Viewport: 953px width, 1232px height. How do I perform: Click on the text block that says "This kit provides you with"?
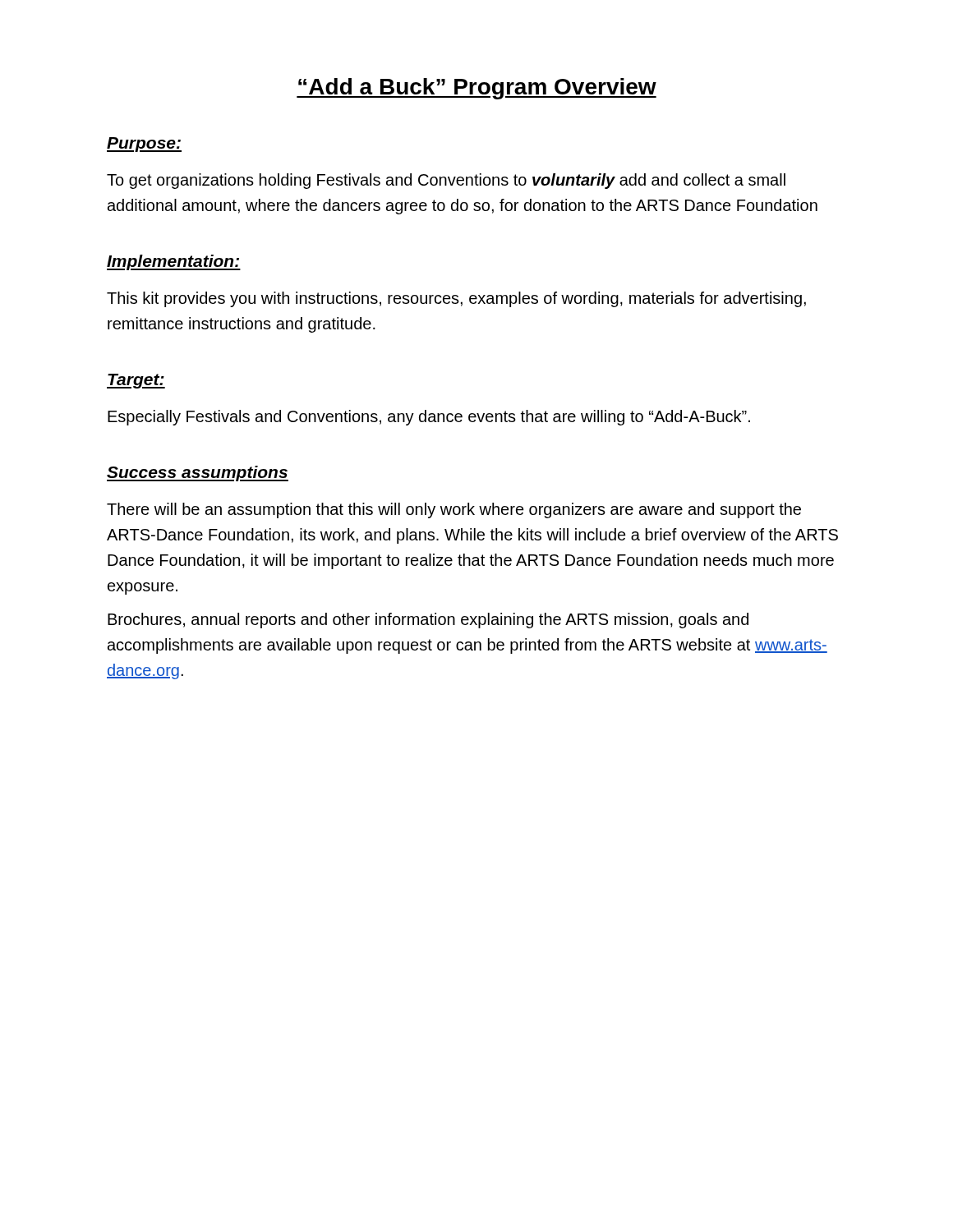pos(457,311)
